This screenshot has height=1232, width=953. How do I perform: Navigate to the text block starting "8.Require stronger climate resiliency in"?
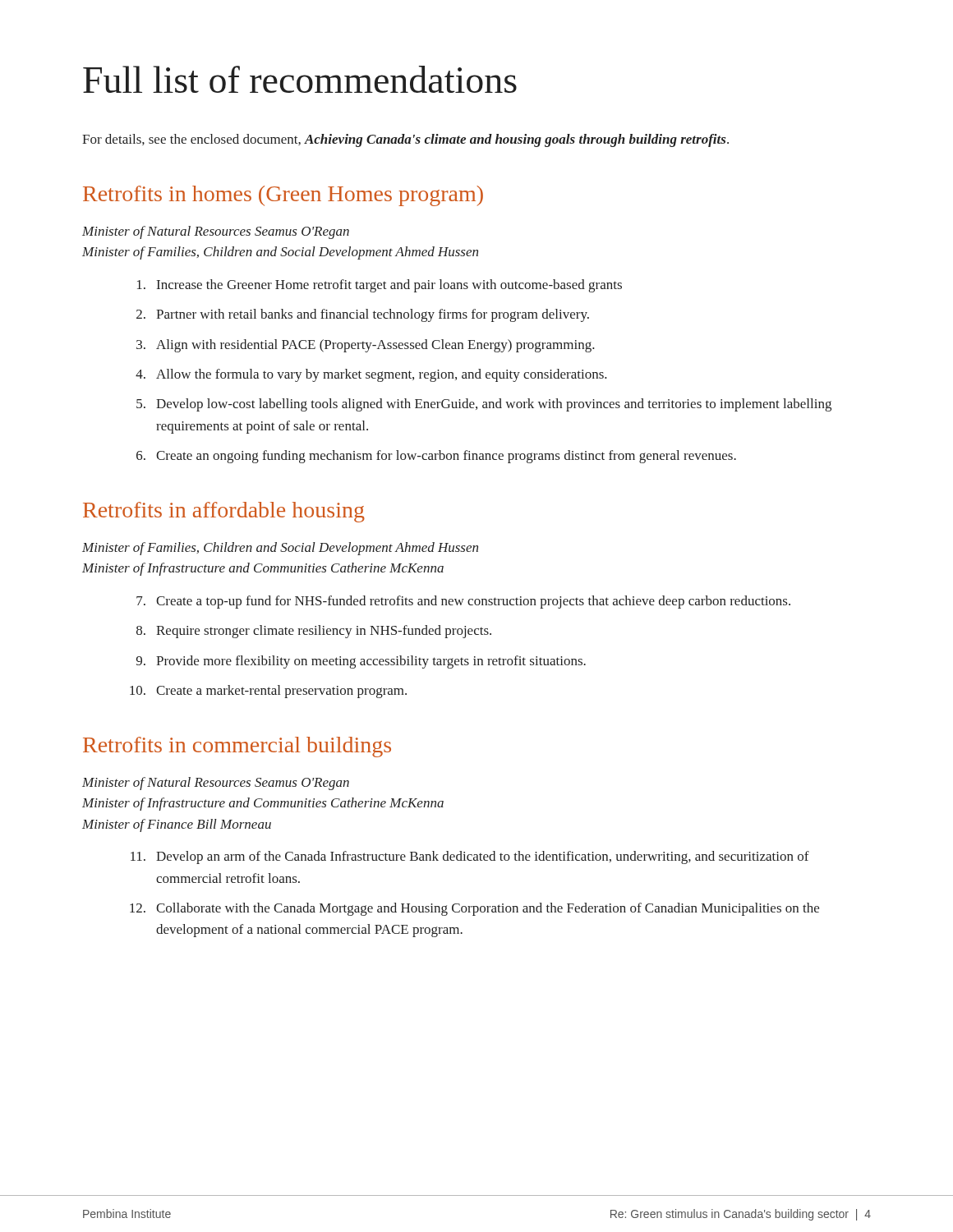(491, 631)
